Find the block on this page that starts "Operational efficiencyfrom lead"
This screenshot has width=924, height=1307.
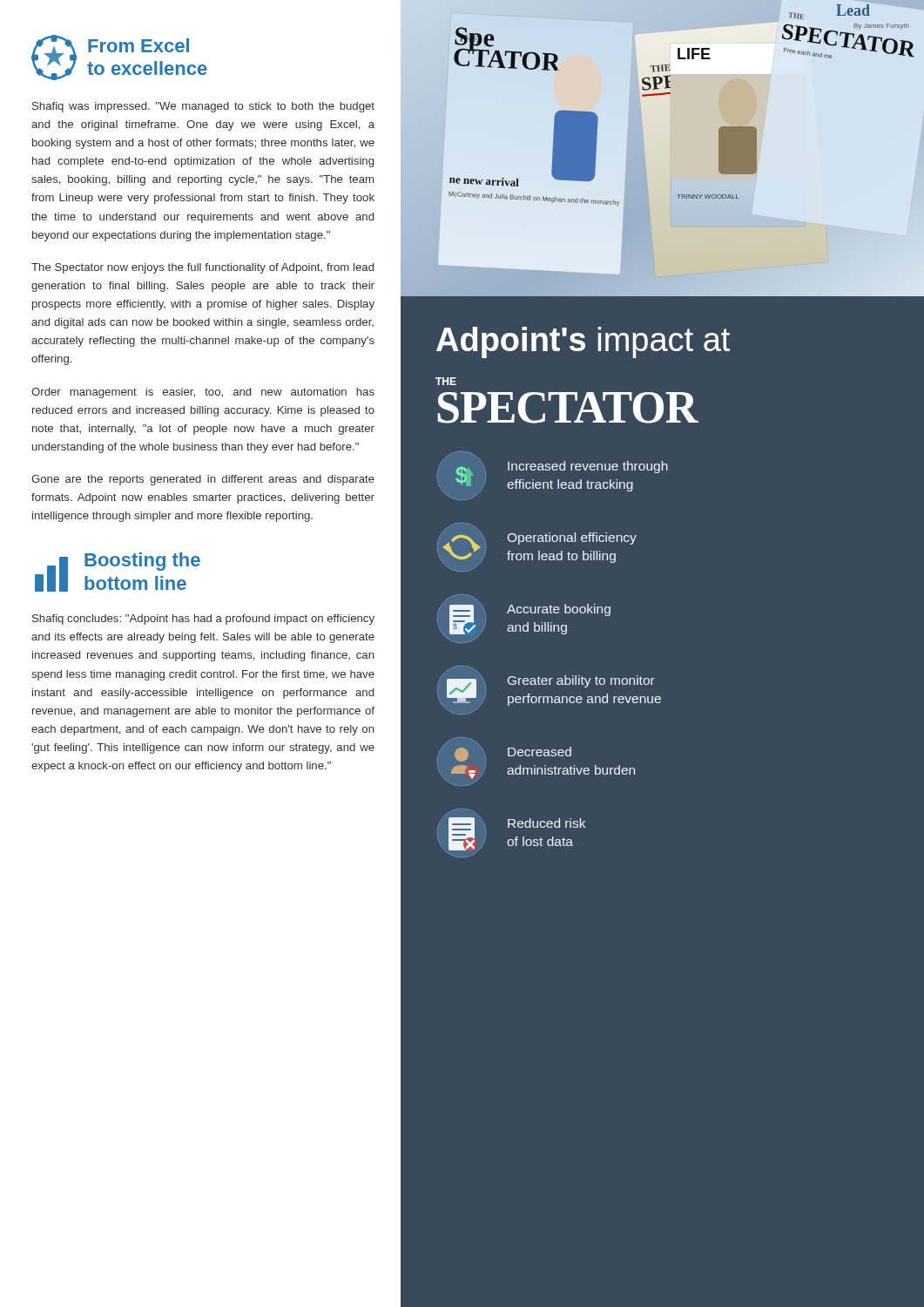(536, 547)
